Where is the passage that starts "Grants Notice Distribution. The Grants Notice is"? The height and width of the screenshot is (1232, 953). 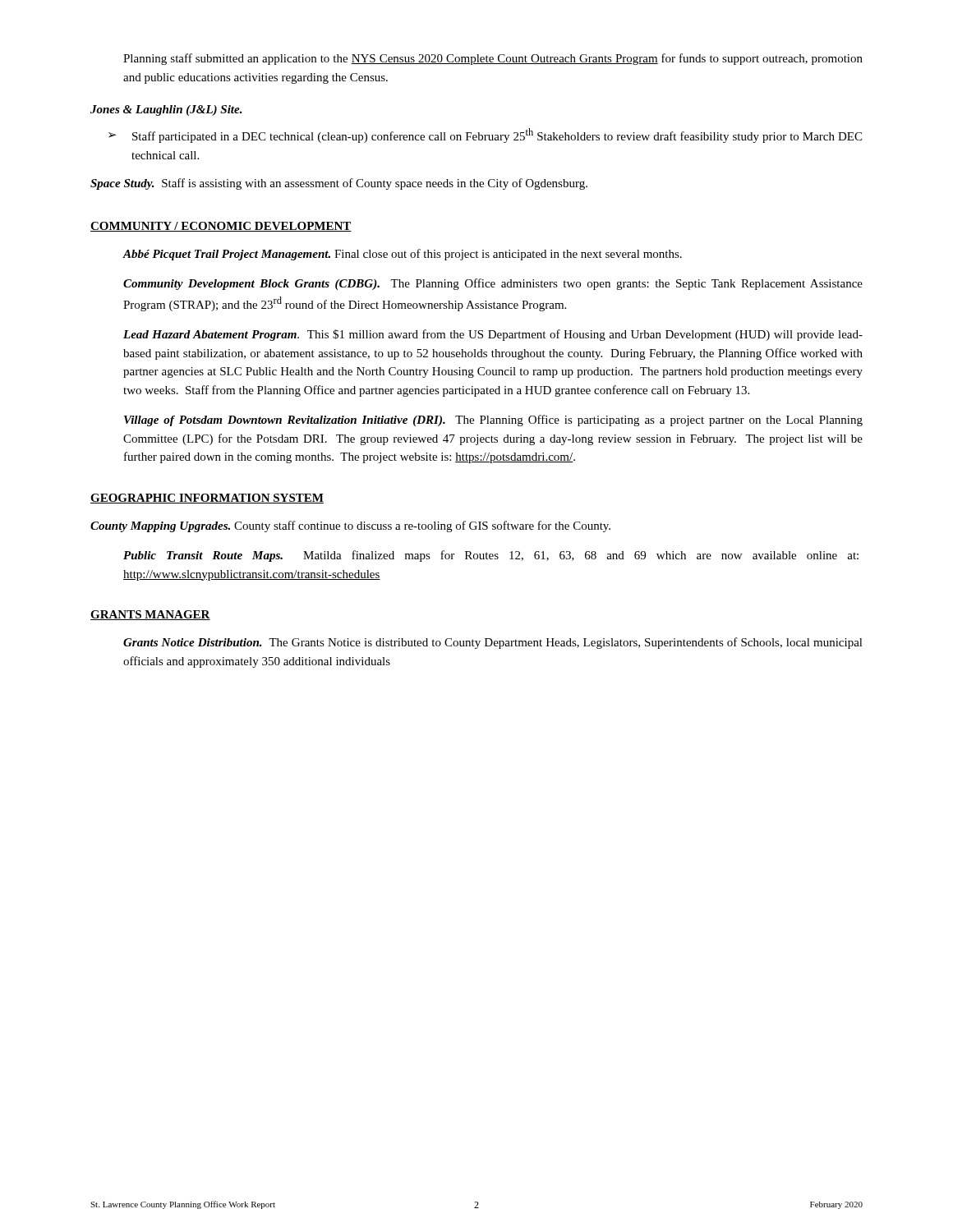(493, 652)
